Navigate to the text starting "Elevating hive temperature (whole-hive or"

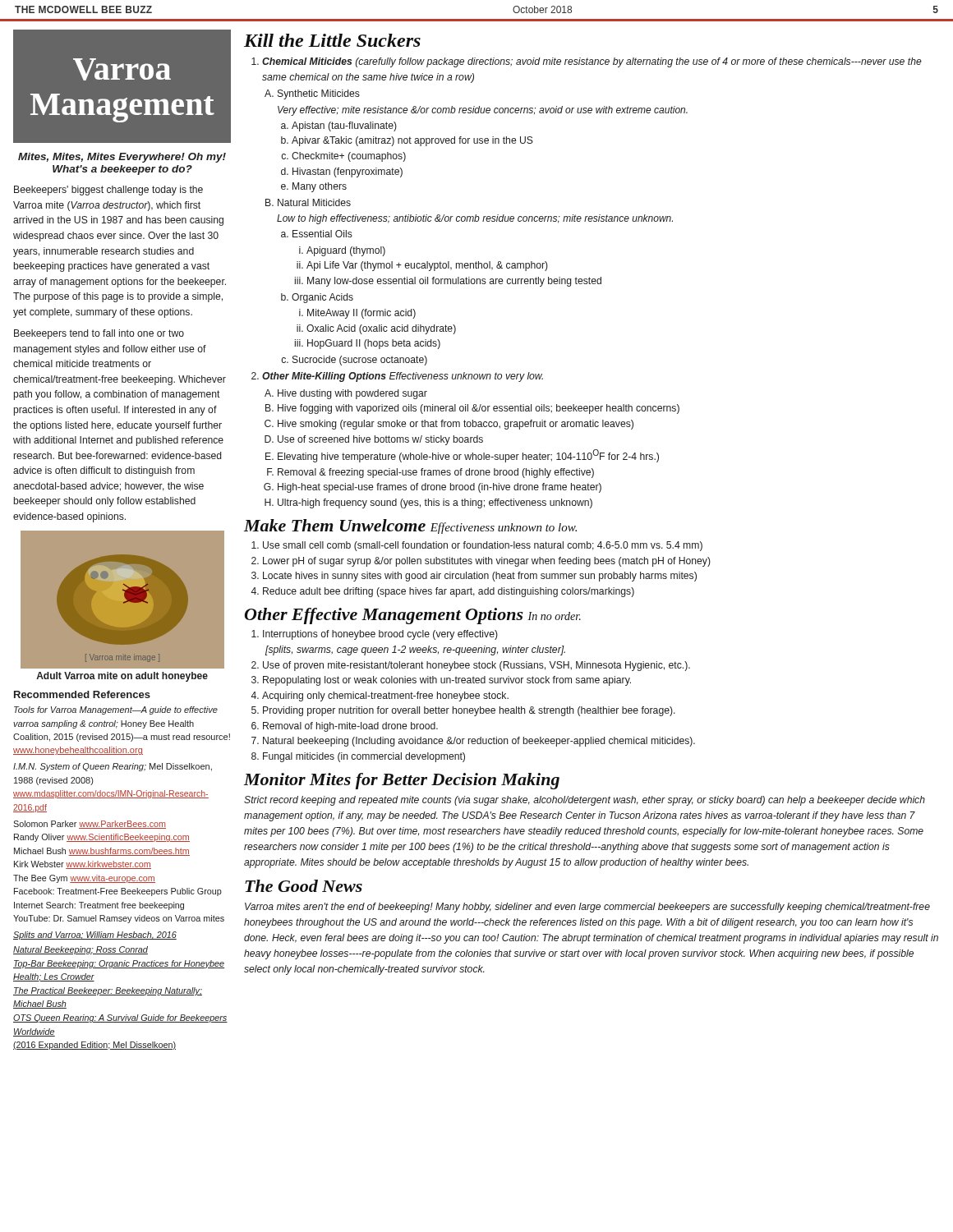tap(468, 455)
